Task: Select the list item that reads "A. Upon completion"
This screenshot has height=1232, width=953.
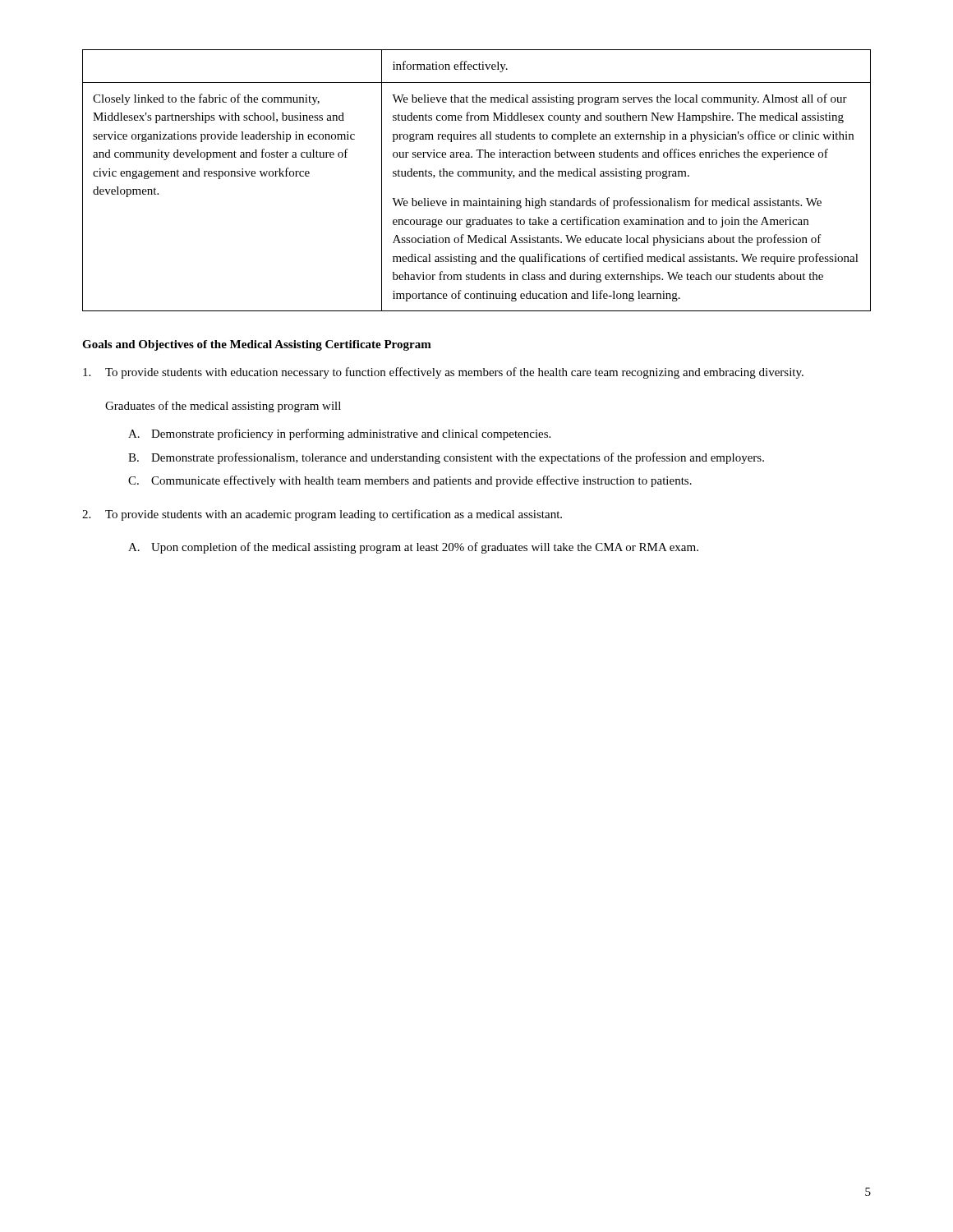Action: (414, 547)
